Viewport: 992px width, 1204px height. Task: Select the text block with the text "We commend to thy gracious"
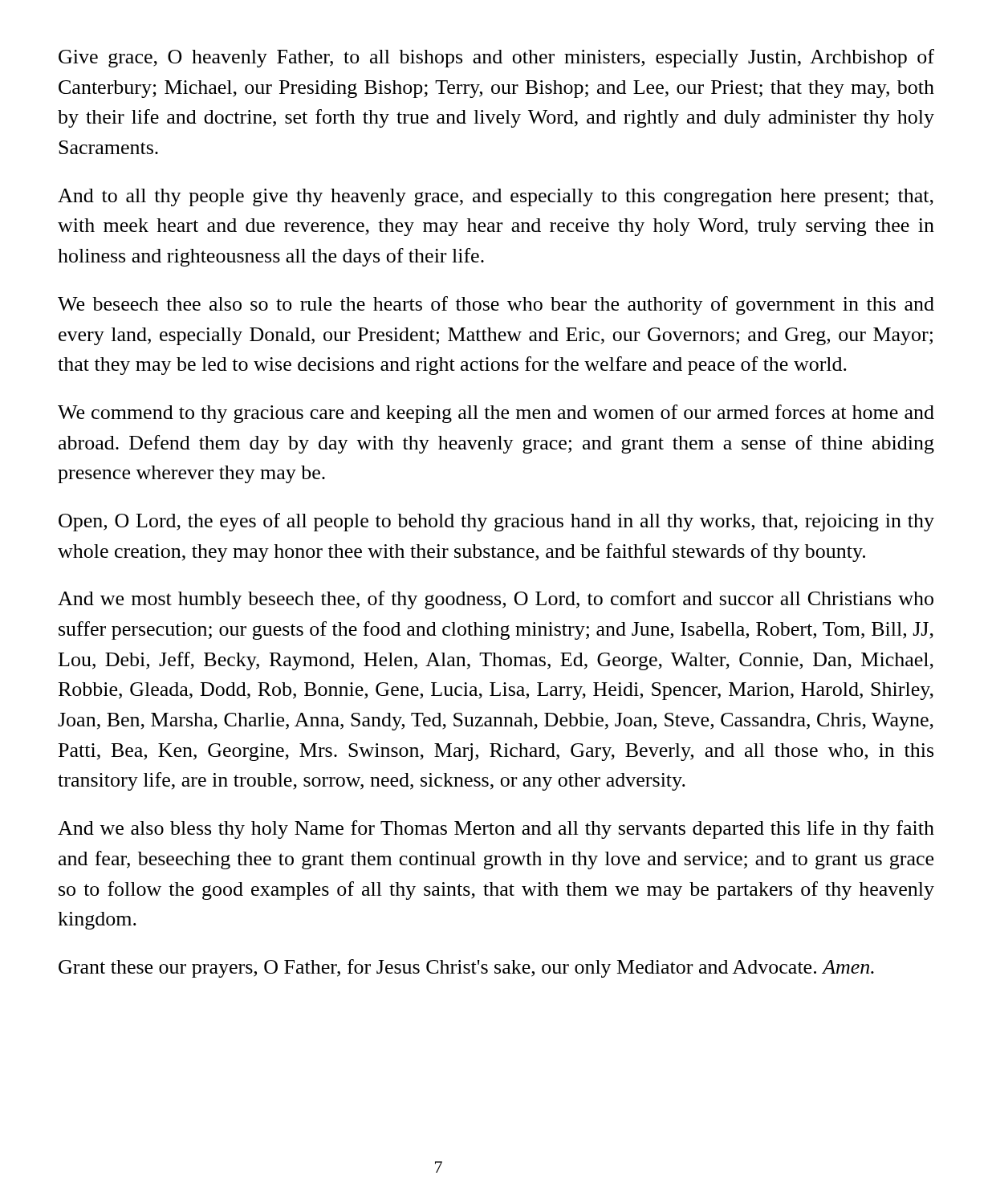click(496, 443)
